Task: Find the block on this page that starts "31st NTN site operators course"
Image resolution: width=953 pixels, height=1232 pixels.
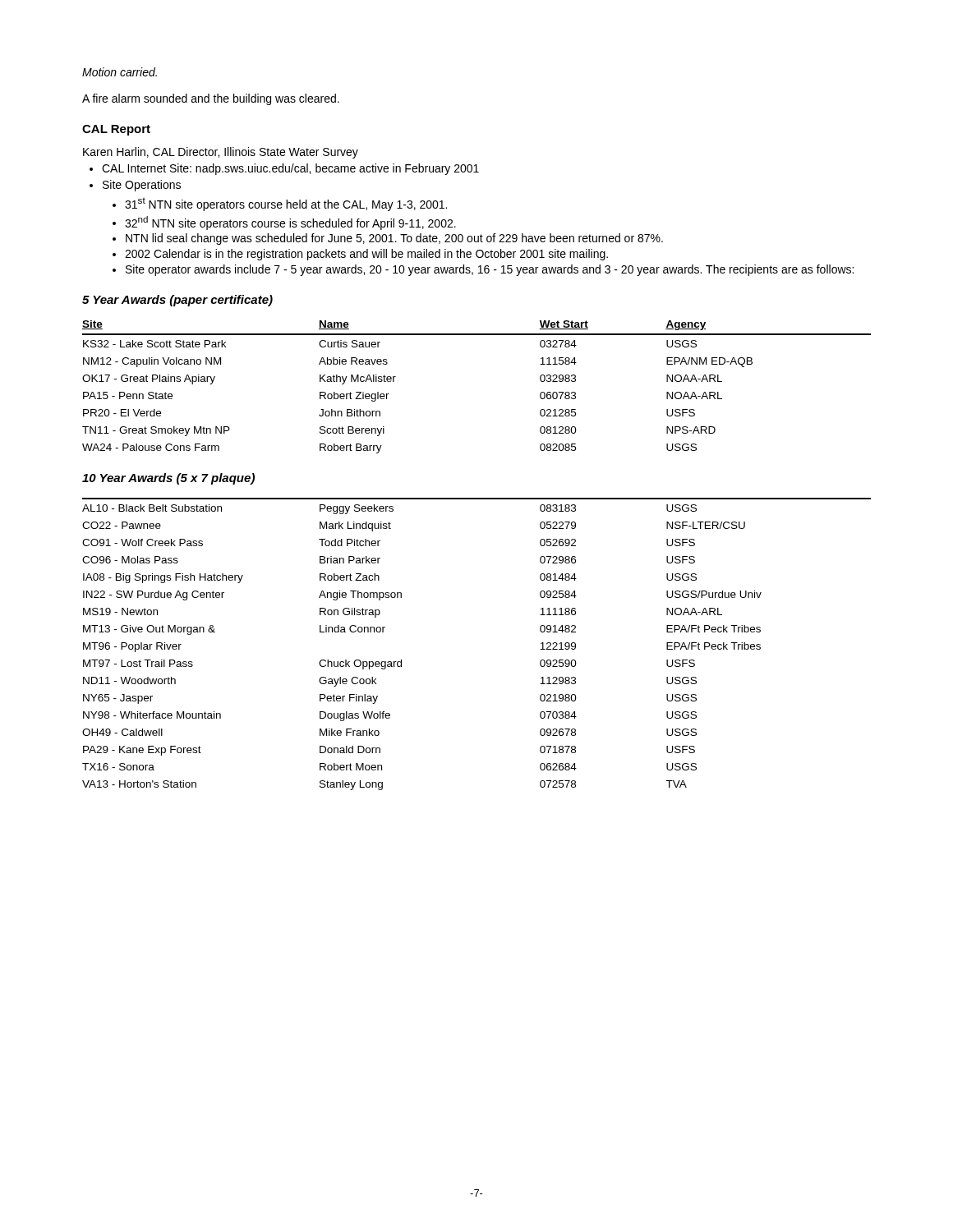Action: [x=287, y=203]
